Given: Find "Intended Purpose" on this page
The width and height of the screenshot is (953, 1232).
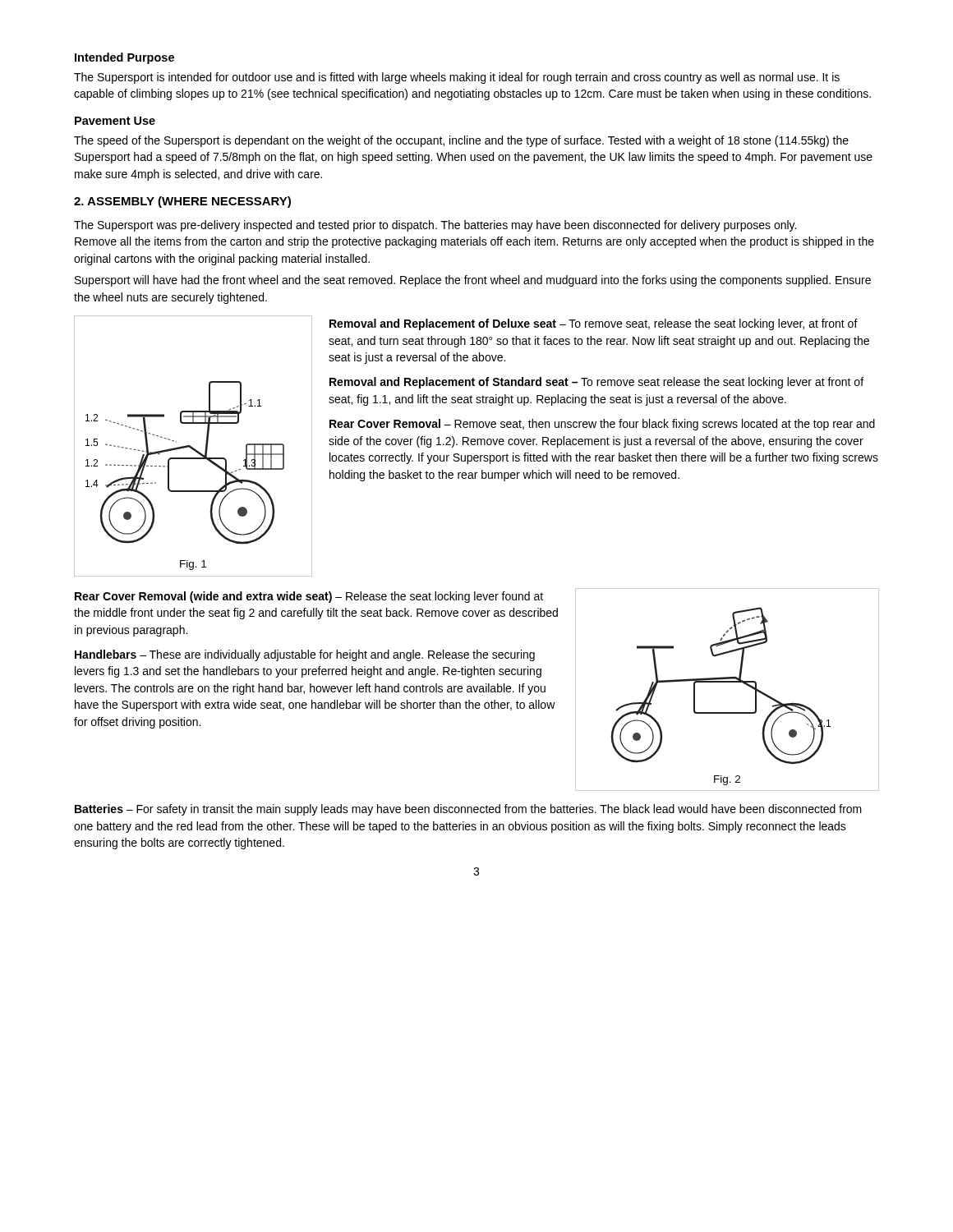Looking at the screenshot, I should [124, 57].
